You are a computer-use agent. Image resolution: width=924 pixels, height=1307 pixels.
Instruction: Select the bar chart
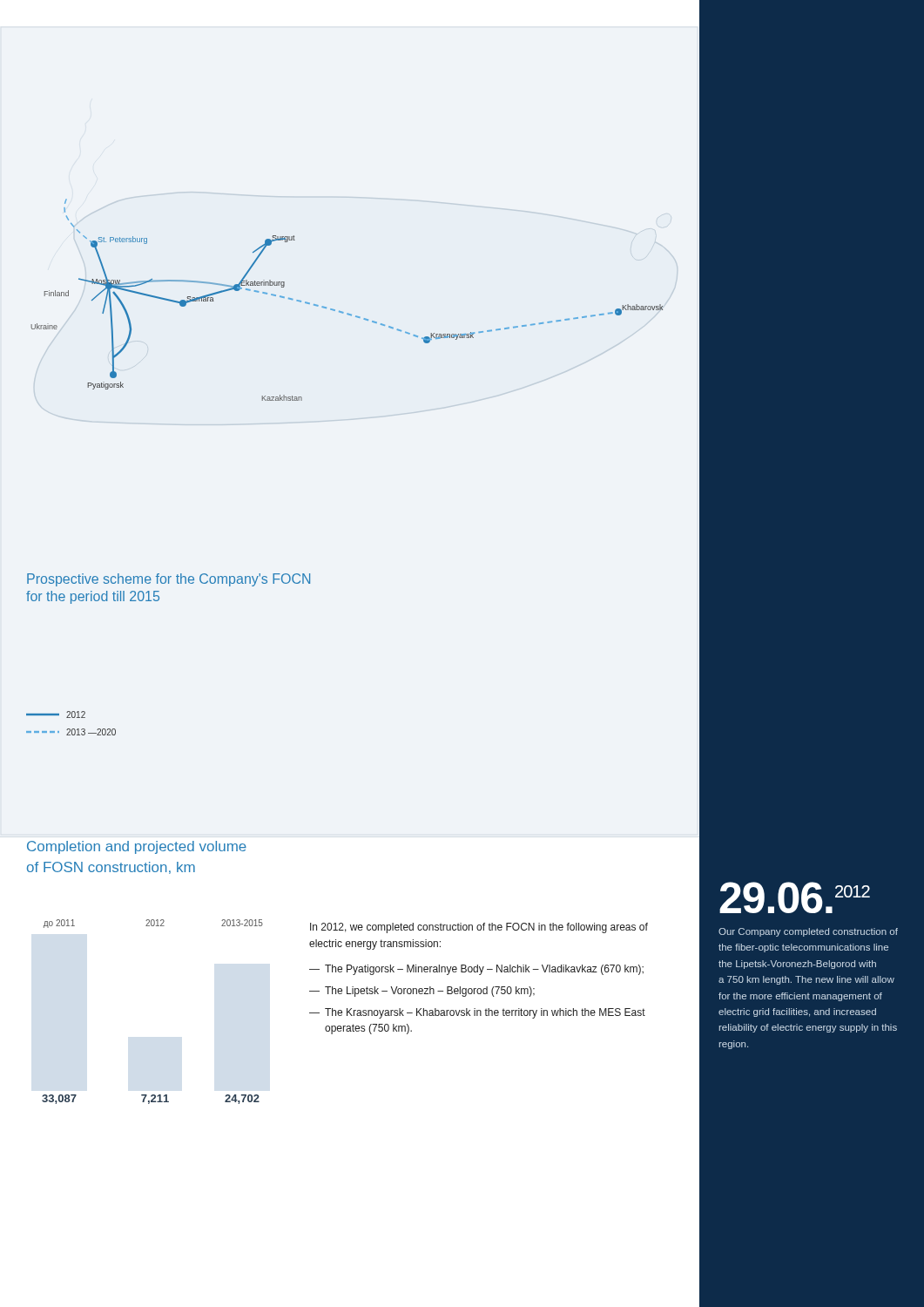point(161,1028)
